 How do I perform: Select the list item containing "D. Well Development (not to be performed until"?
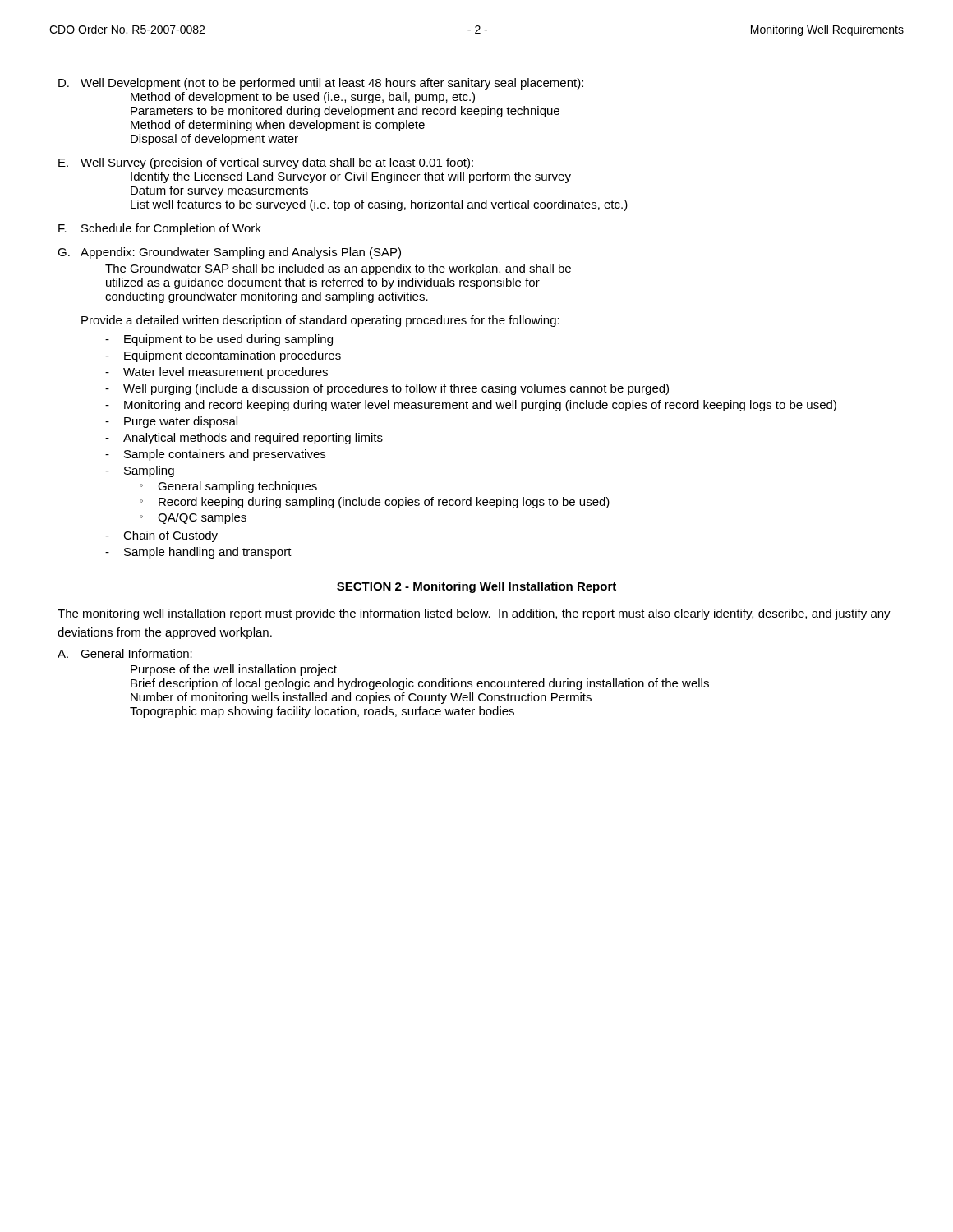point(321,110)
